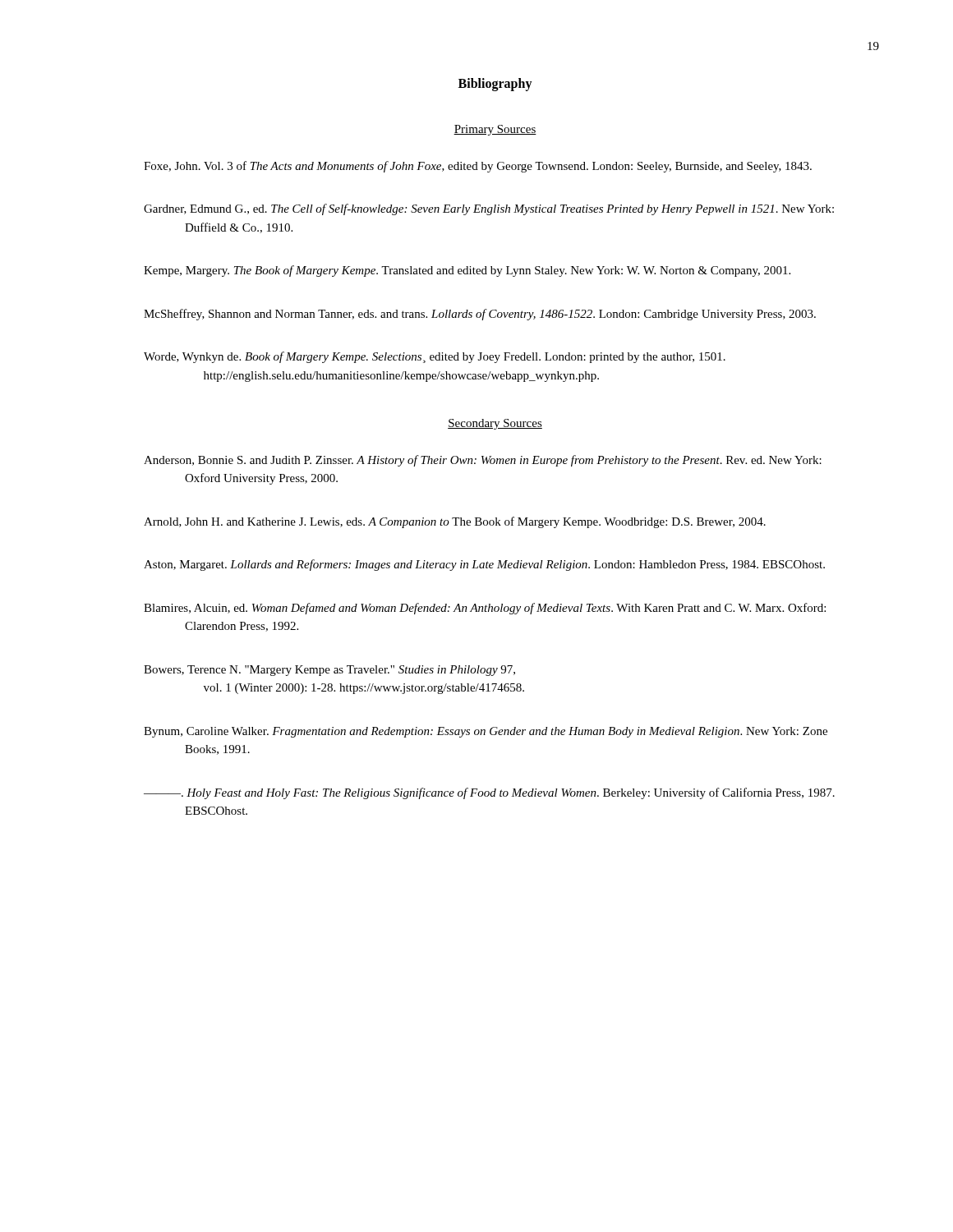
Task: Click on the list item that says "Aston, Margaret. Lollards and Reformers: Images"
Action: pos(485,564)
